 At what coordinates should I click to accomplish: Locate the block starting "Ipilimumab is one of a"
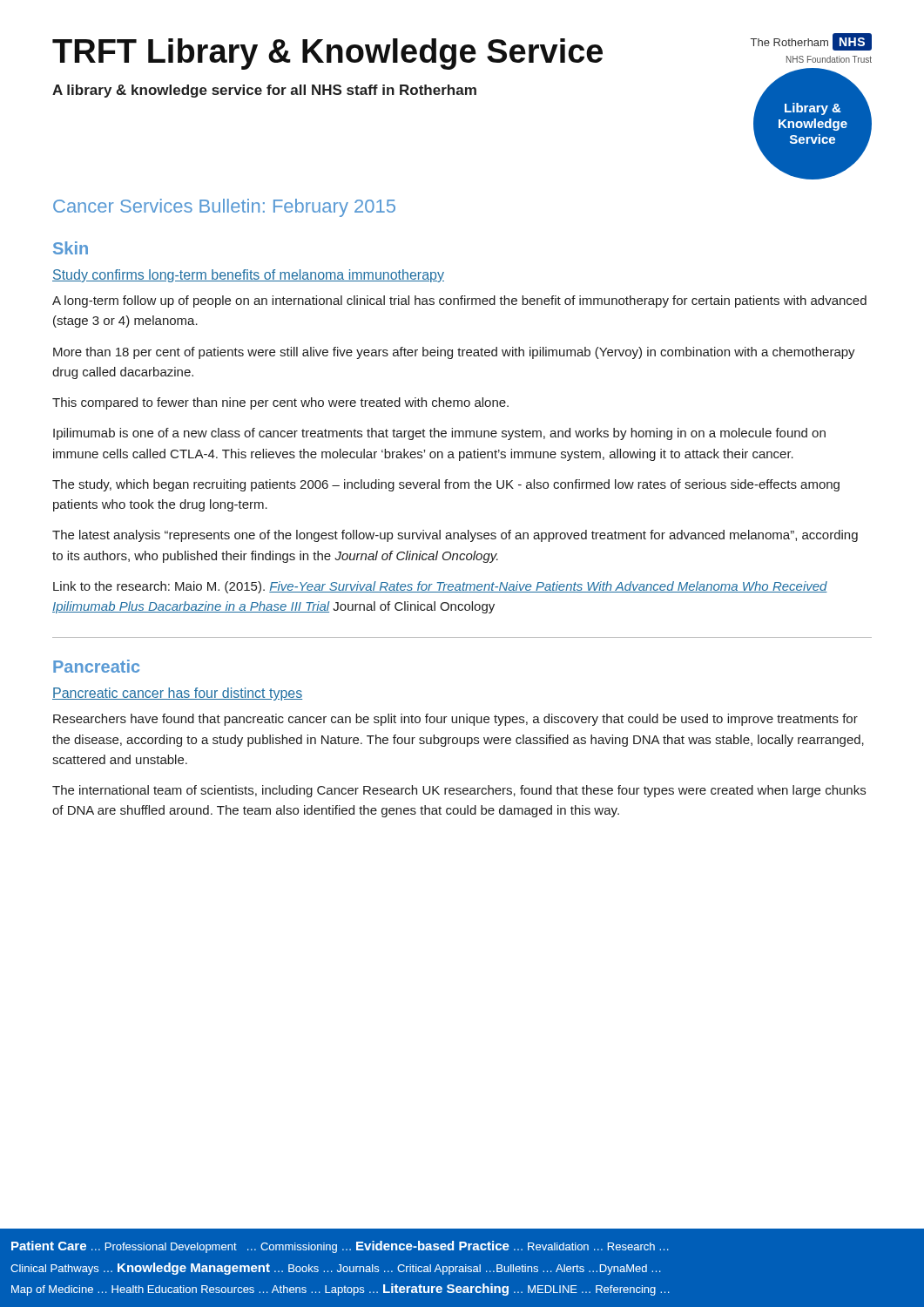tap(462, 443)
